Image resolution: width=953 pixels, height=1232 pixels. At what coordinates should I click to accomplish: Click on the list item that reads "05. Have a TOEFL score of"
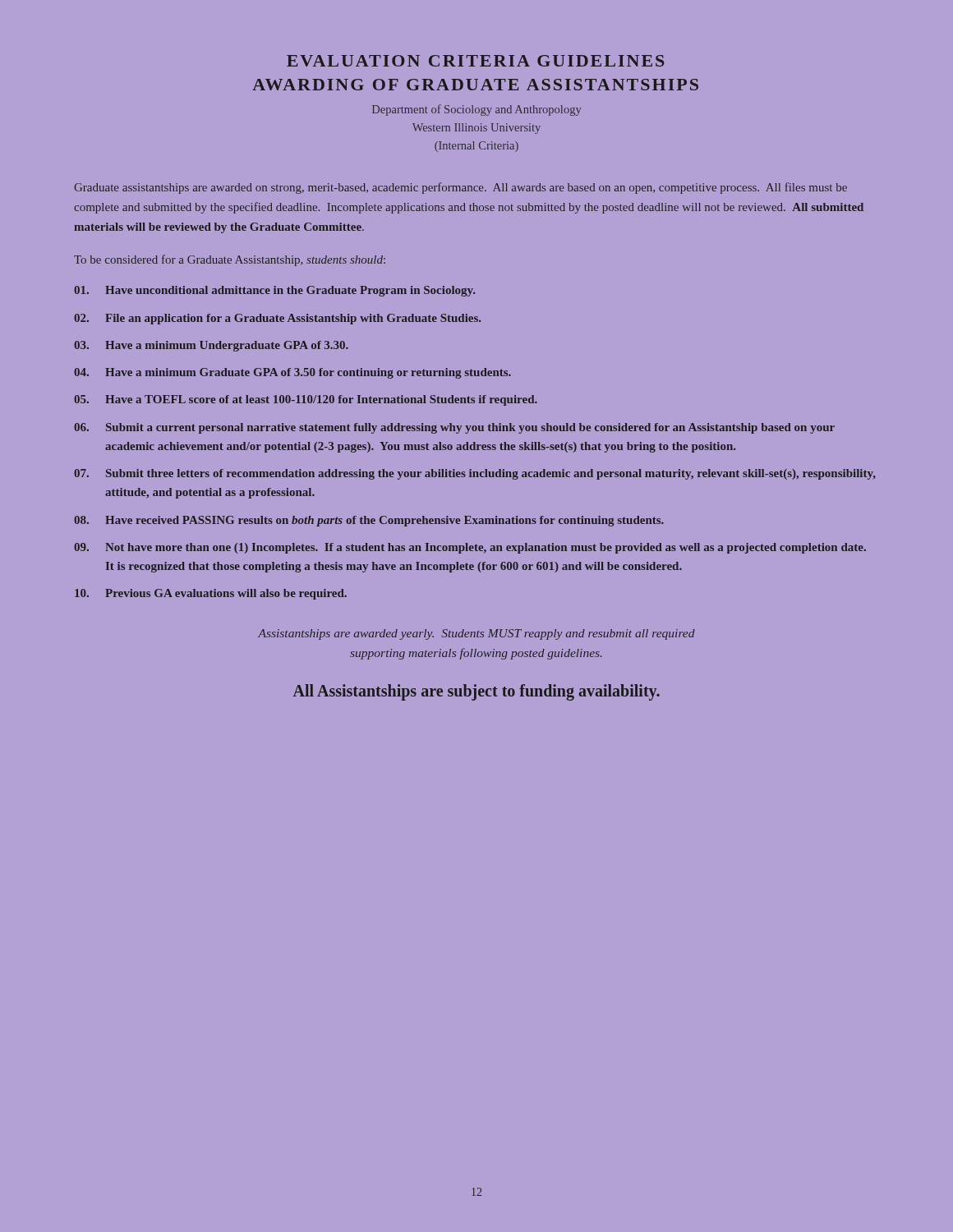[x=476, y=400]
